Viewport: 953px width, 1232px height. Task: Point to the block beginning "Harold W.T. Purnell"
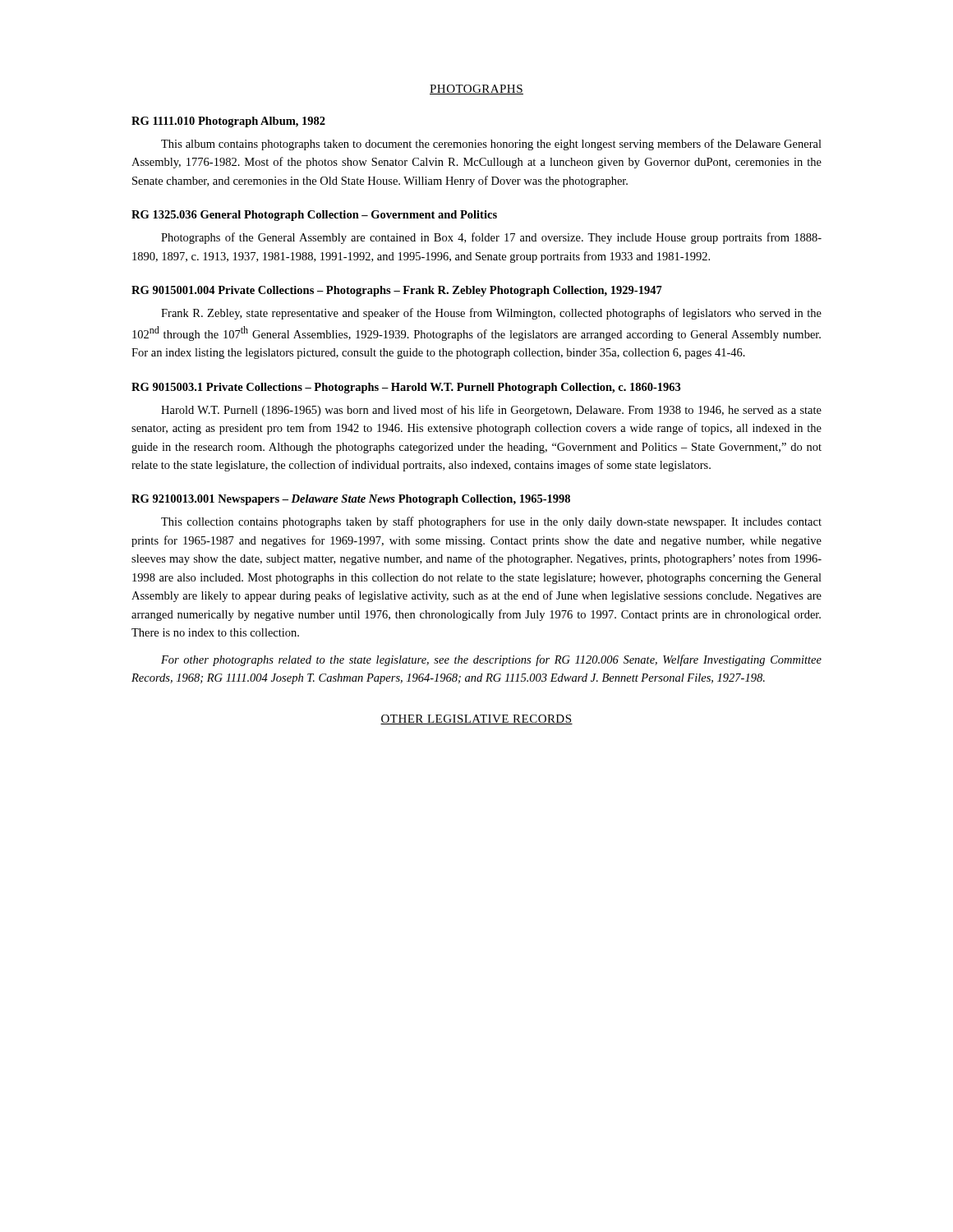click(476, 437)
